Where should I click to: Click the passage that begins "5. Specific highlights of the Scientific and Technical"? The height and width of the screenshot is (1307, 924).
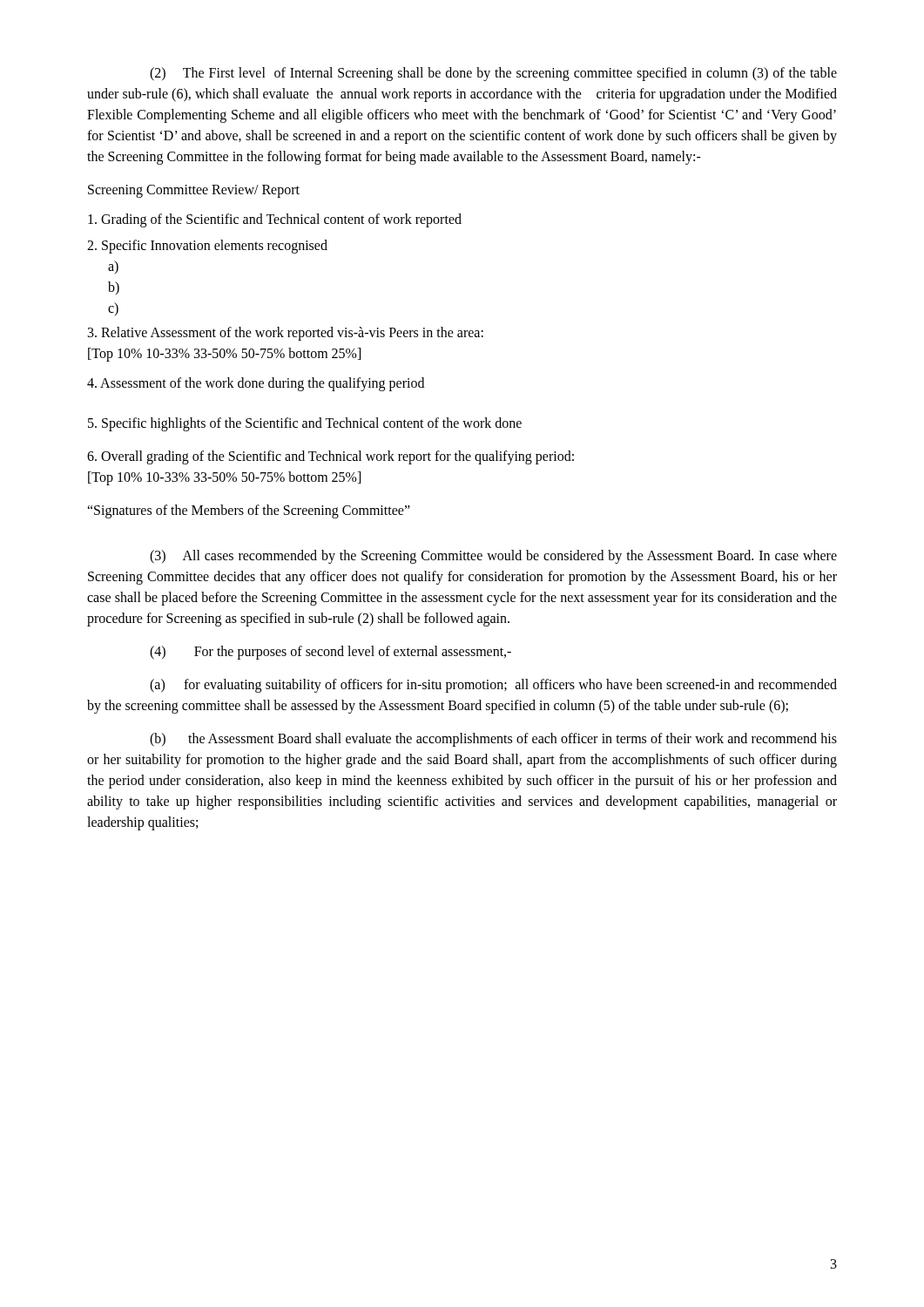point(305,423)
